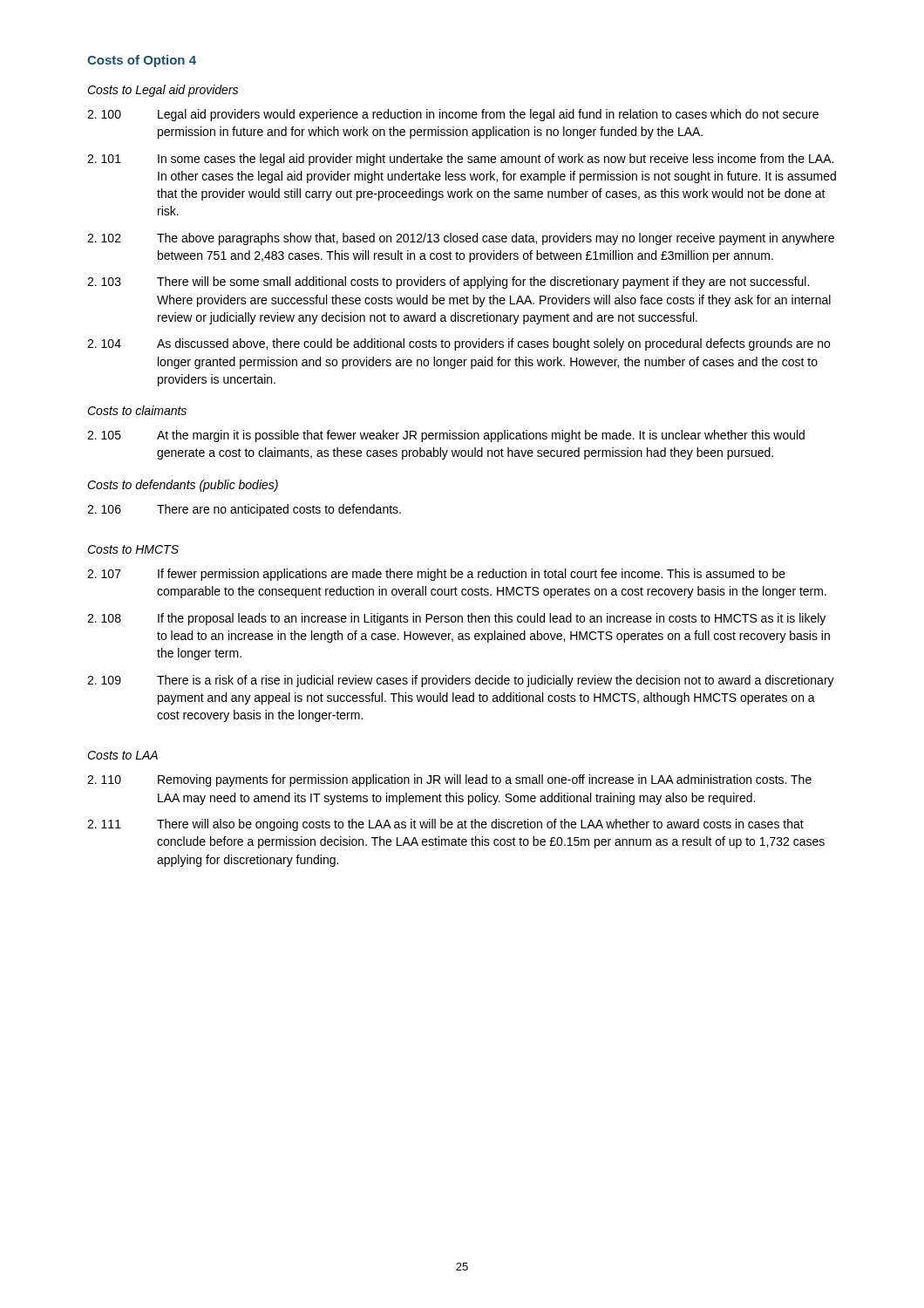924x1308 pixels.
Task: Click on the text starting "2. 110 Removing payments for permission application"
Action: [x=462, y=789]
